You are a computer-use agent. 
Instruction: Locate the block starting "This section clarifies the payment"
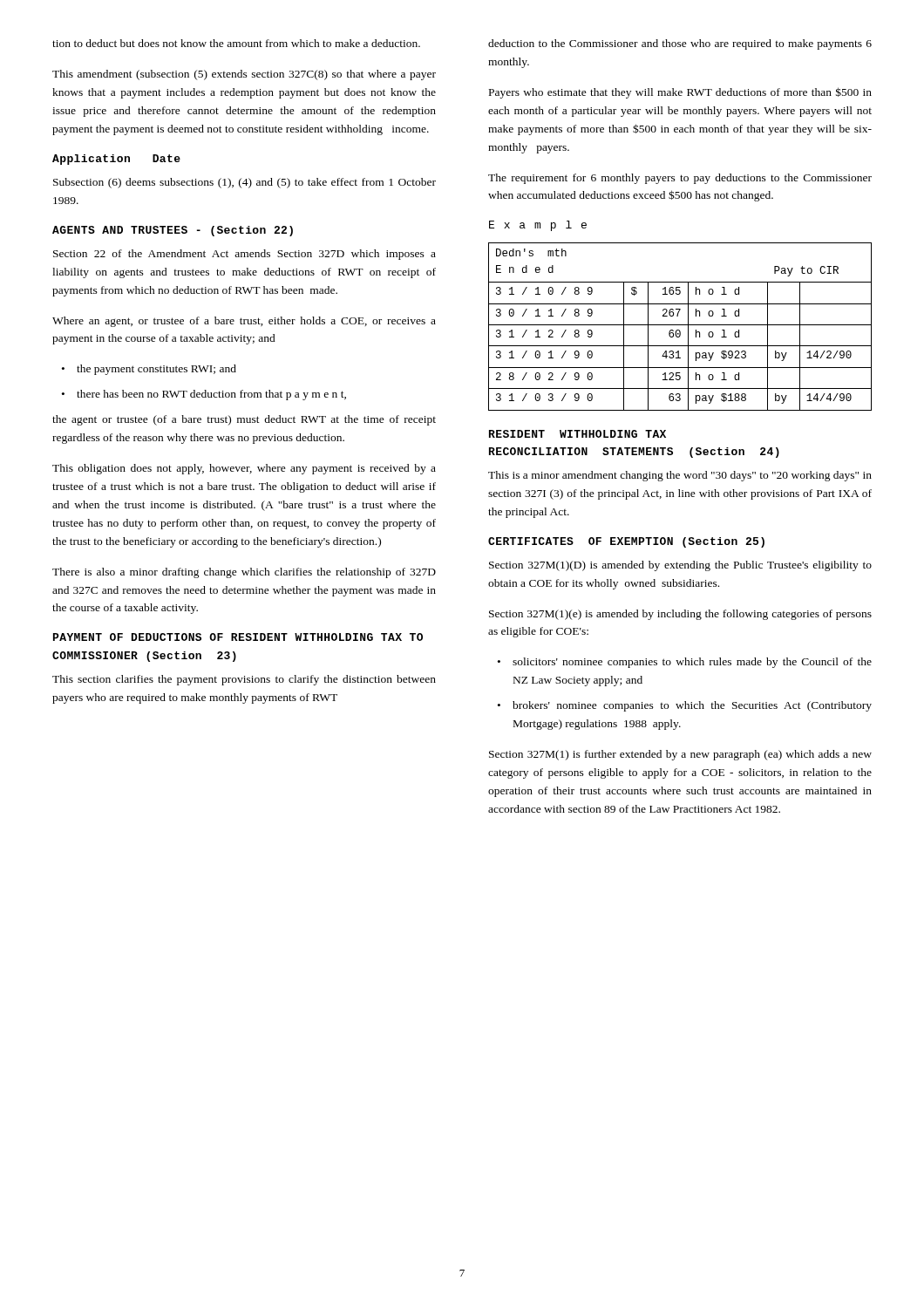coord(244,688)
